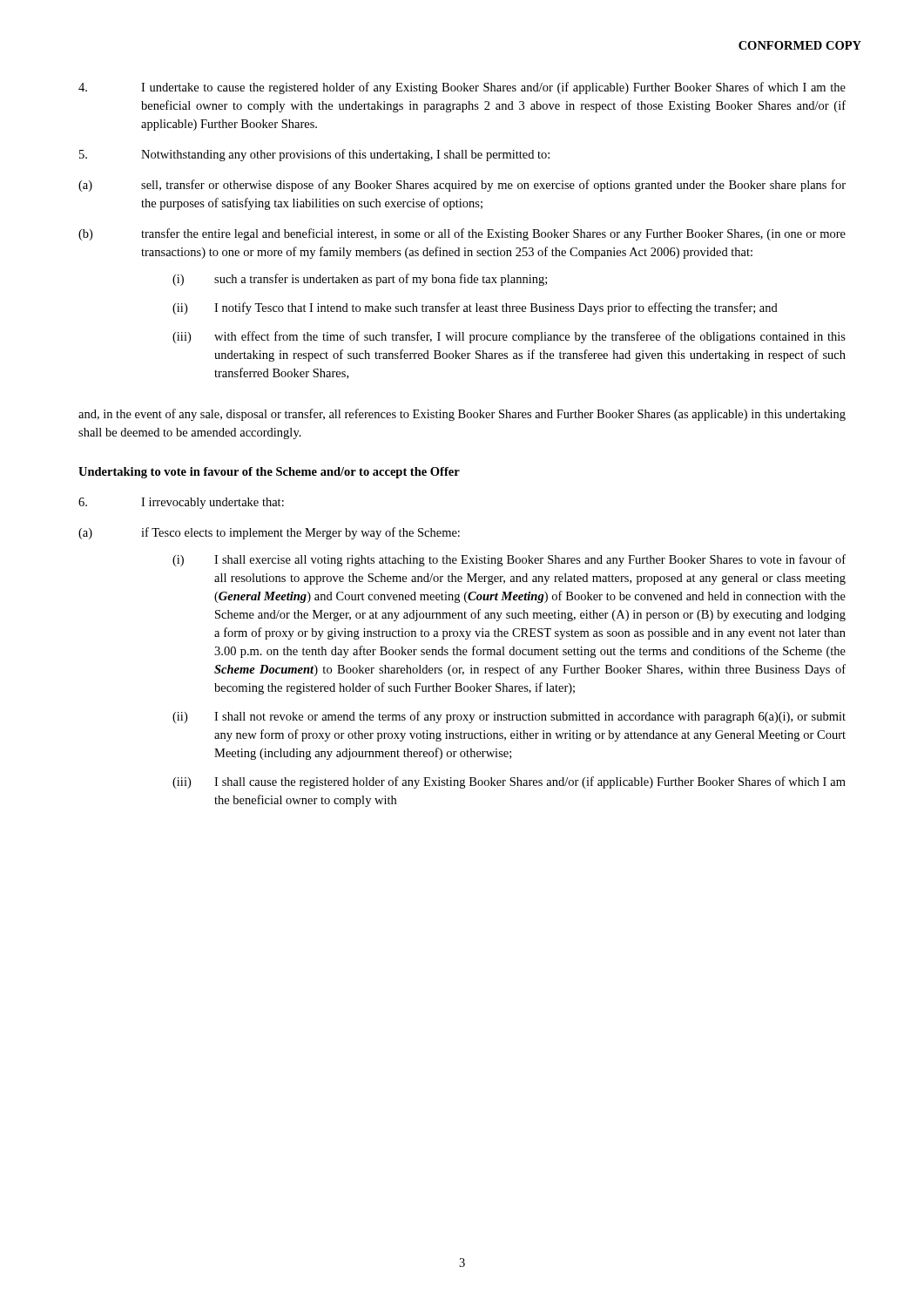Locate the block of text that opens with "(iii) I shall cause the registered"
The image size is (924, 1307).
[x=509, y=792]
